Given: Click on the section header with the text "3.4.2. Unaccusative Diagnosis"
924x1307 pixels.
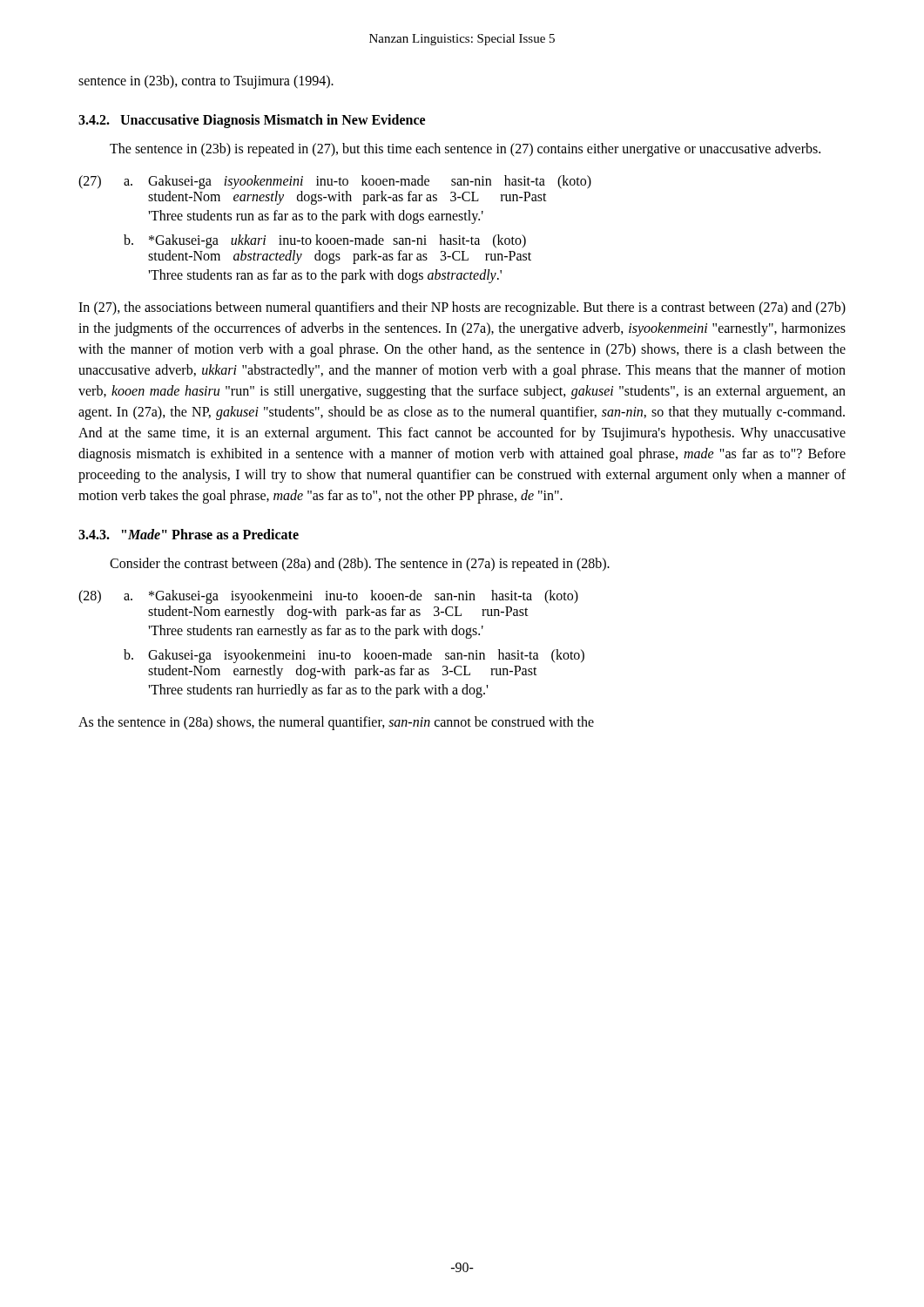Looking at the screenshot, I should (252, 120).
